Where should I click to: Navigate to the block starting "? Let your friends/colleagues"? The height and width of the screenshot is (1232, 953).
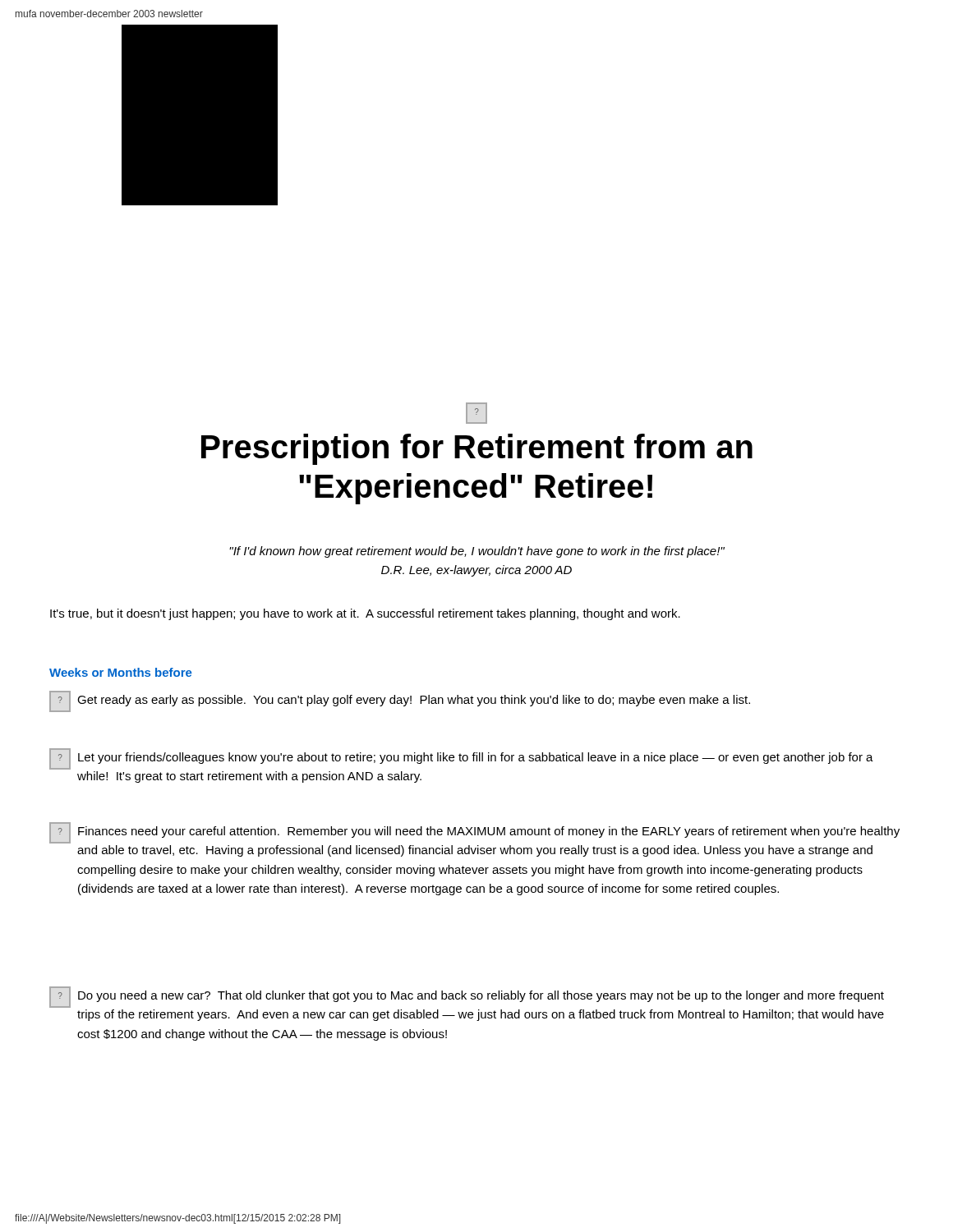[x=476, y=767]
